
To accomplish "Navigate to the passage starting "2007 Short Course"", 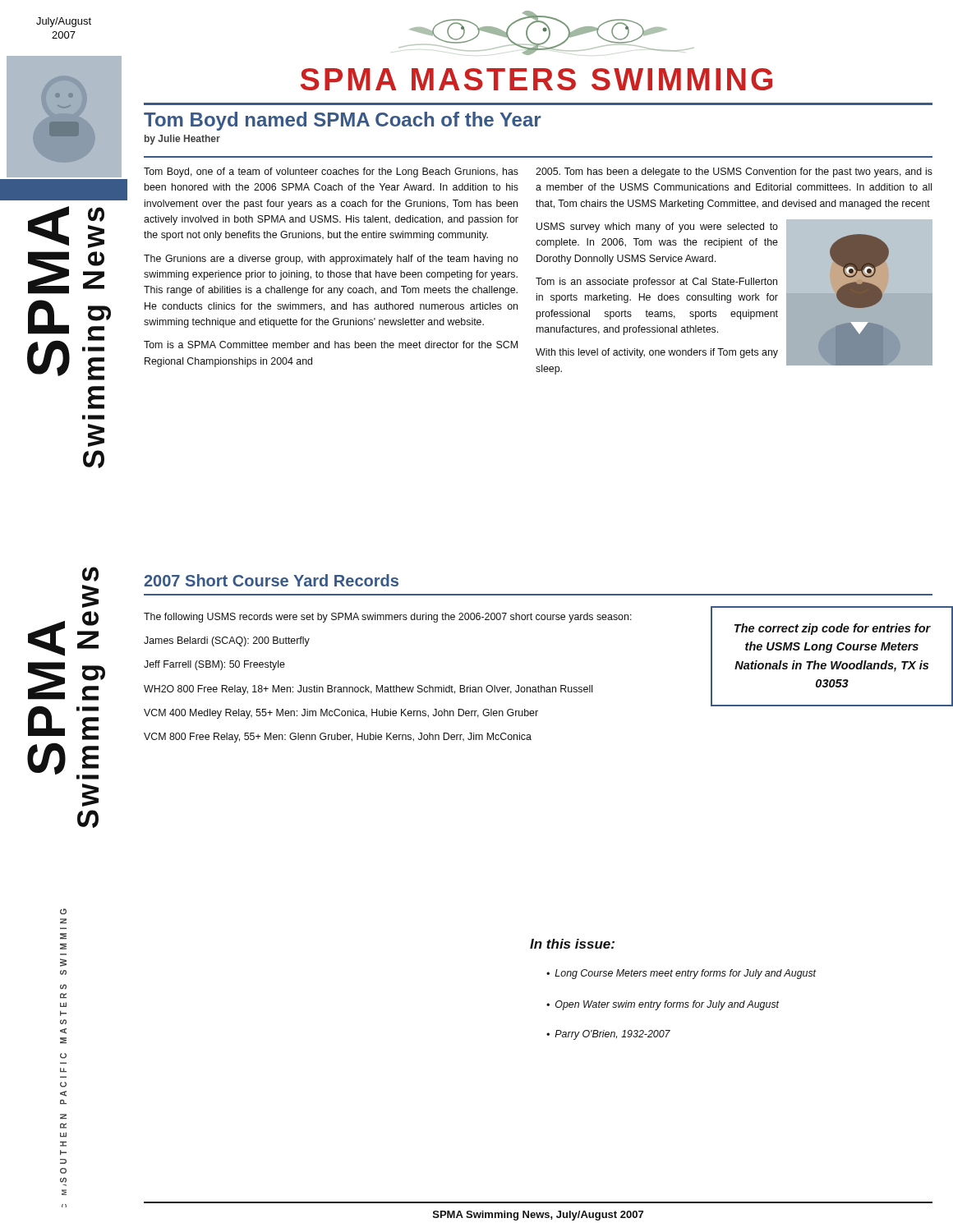I will click(x=272, y=581).
